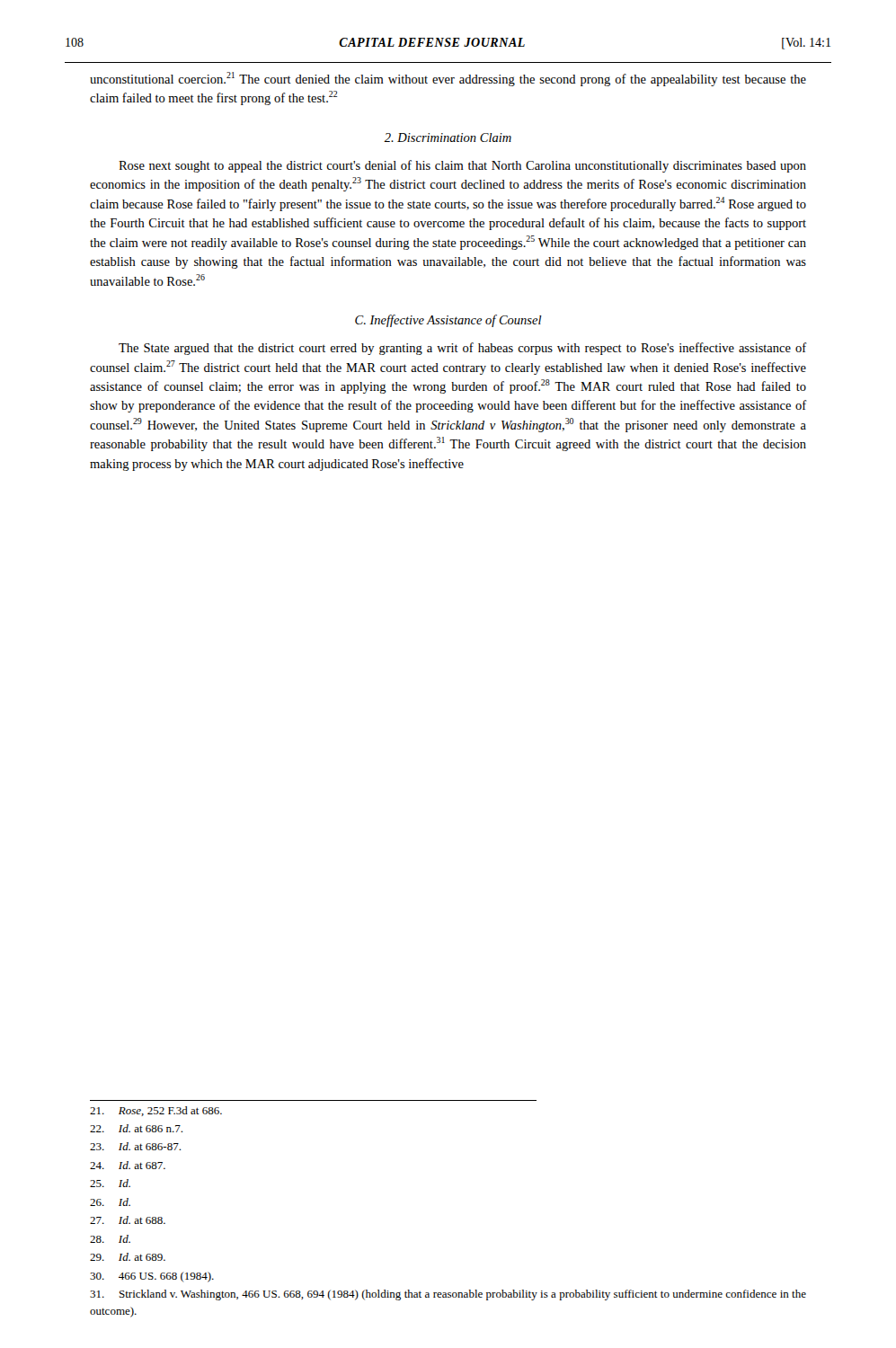Click on the text block containing "unconstitutional coercion.21 The court"
The image size is (896, 1348).
(448, 88)
